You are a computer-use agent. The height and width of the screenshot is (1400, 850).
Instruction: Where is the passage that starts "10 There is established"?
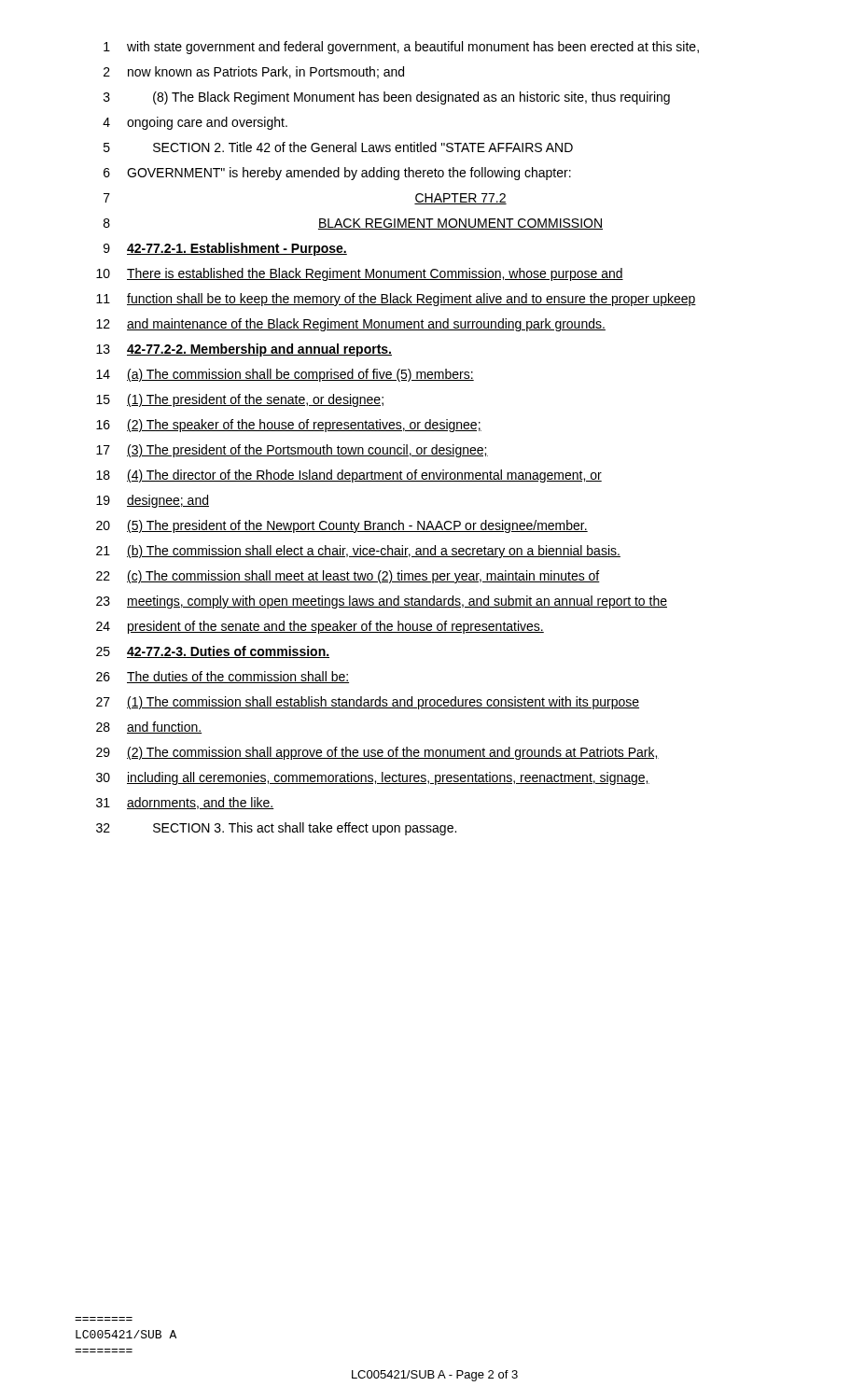pos(434,274)
